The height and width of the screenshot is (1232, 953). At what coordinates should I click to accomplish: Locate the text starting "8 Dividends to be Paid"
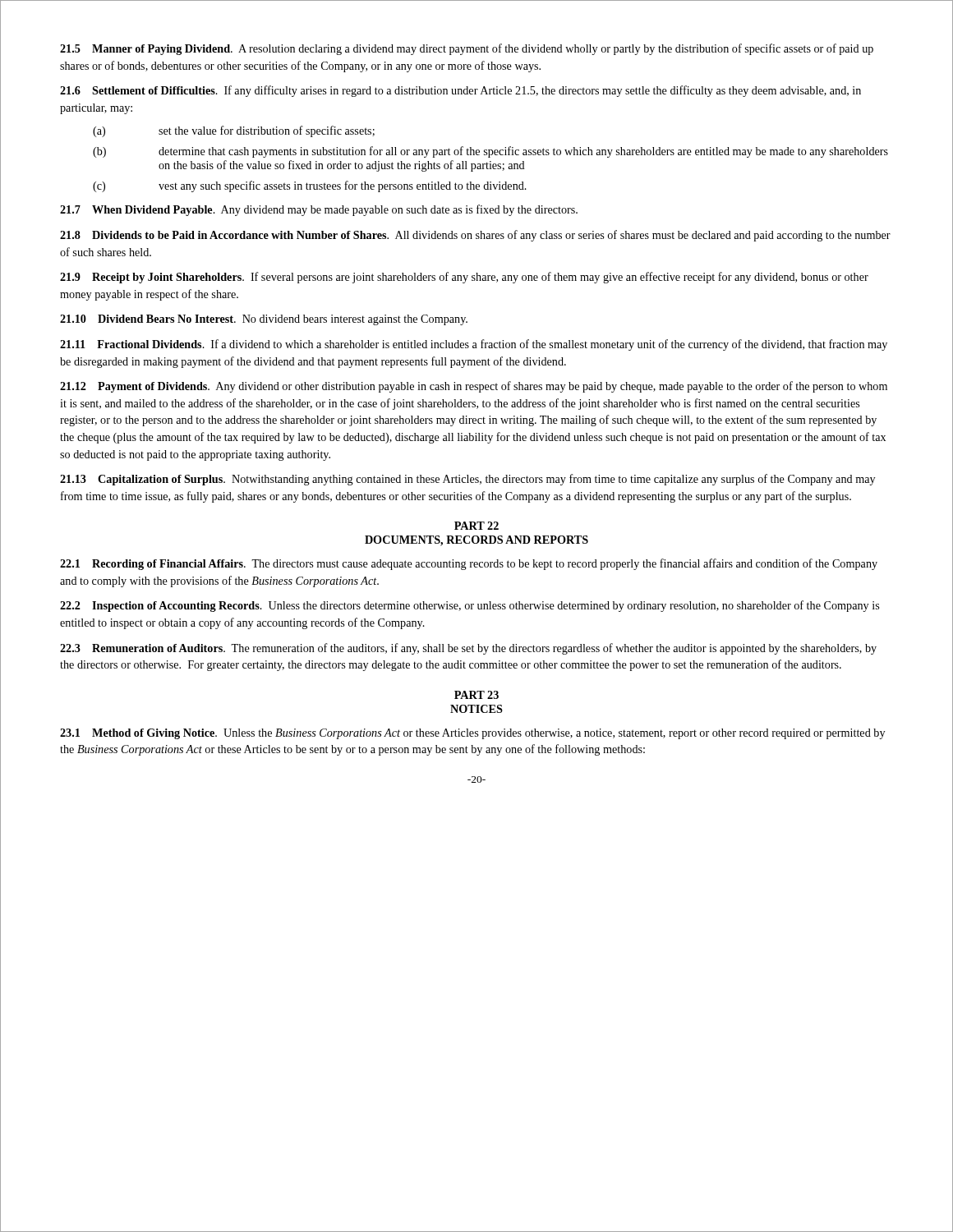click(475, 243)
